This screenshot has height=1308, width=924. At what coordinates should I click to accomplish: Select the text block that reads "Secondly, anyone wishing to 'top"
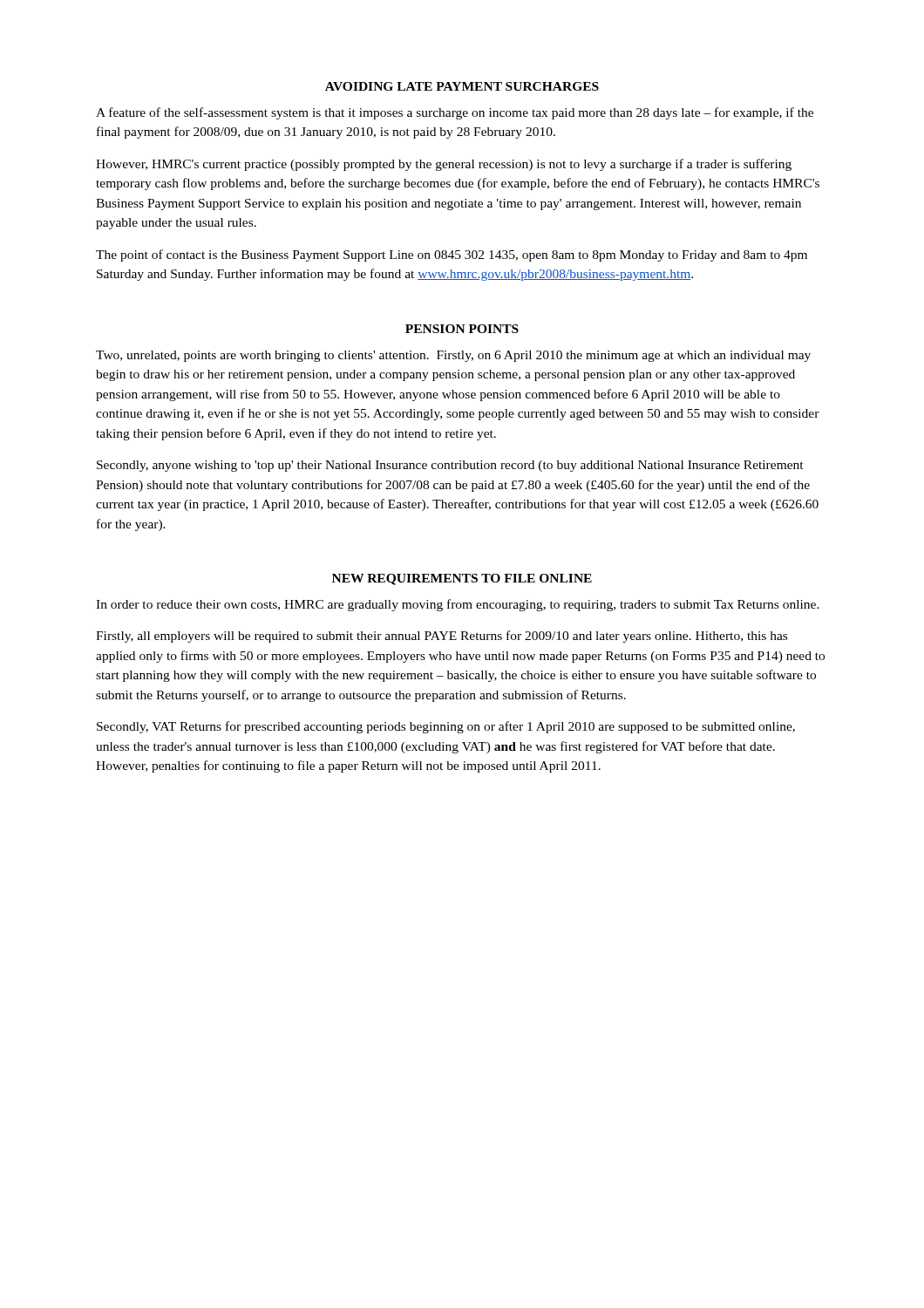457,494
